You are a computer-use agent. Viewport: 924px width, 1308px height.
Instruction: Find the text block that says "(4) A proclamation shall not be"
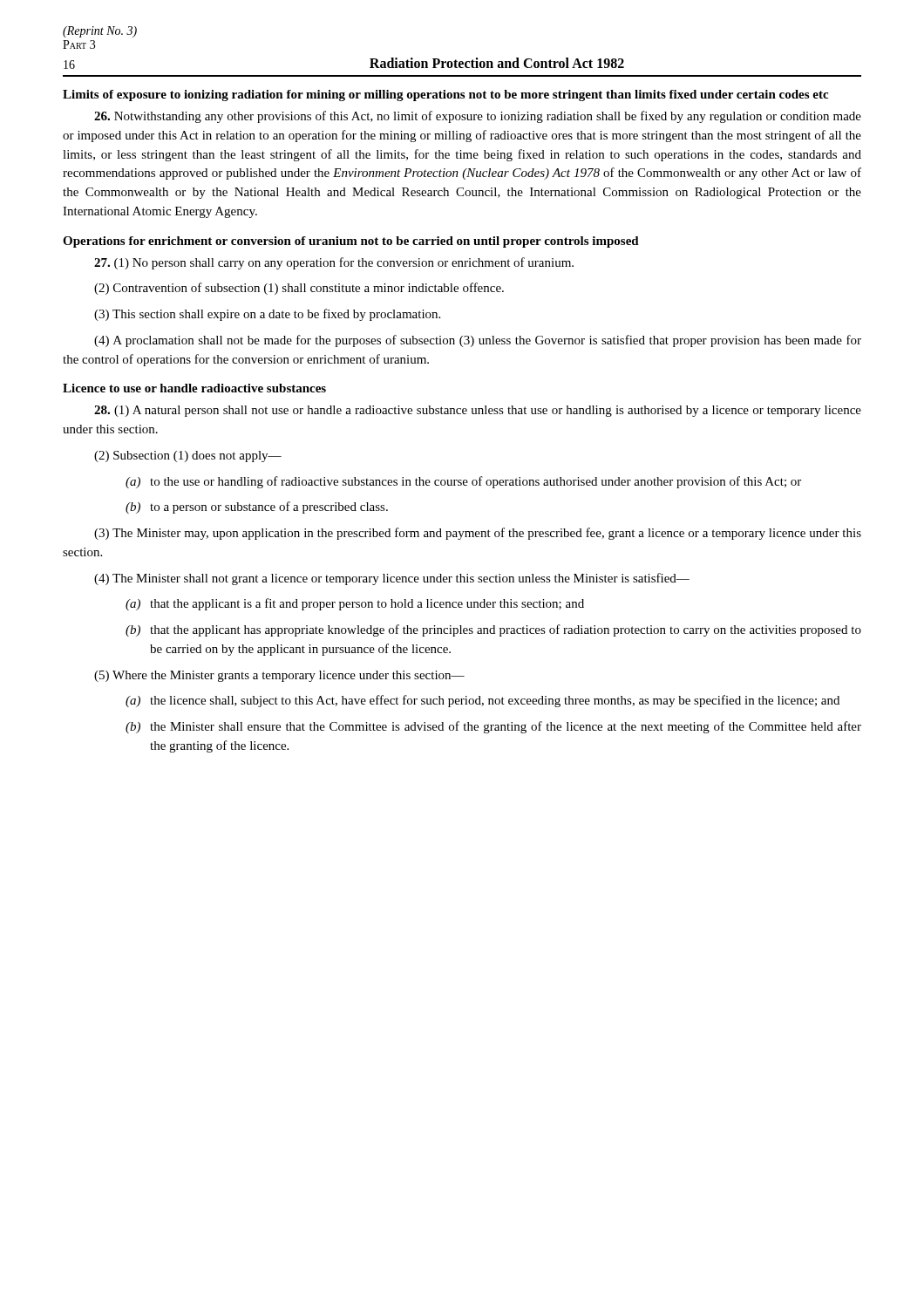pos(462,350)
